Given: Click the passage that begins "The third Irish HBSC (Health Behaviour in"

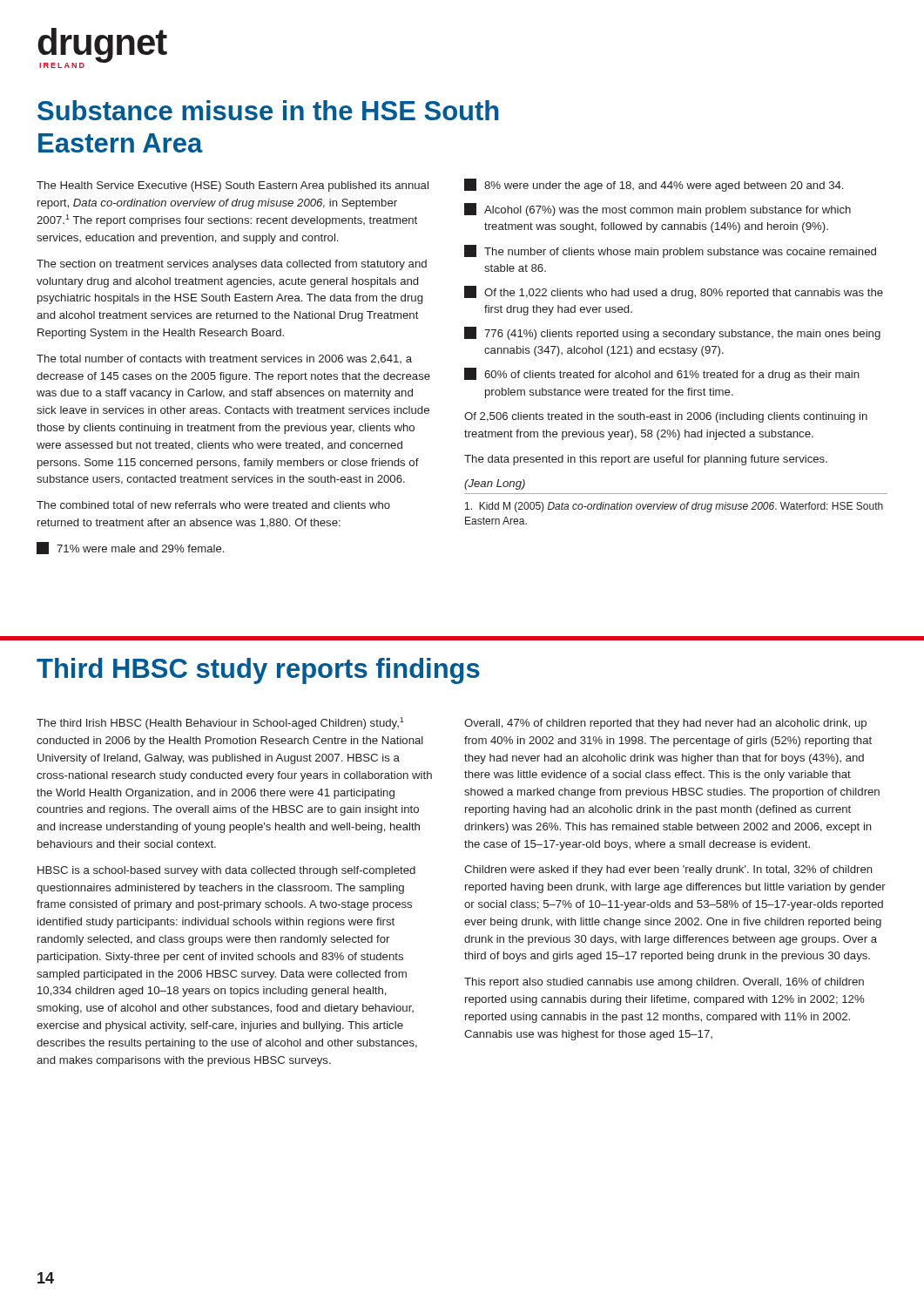Looking at the screenshot, I should (235, 892).
